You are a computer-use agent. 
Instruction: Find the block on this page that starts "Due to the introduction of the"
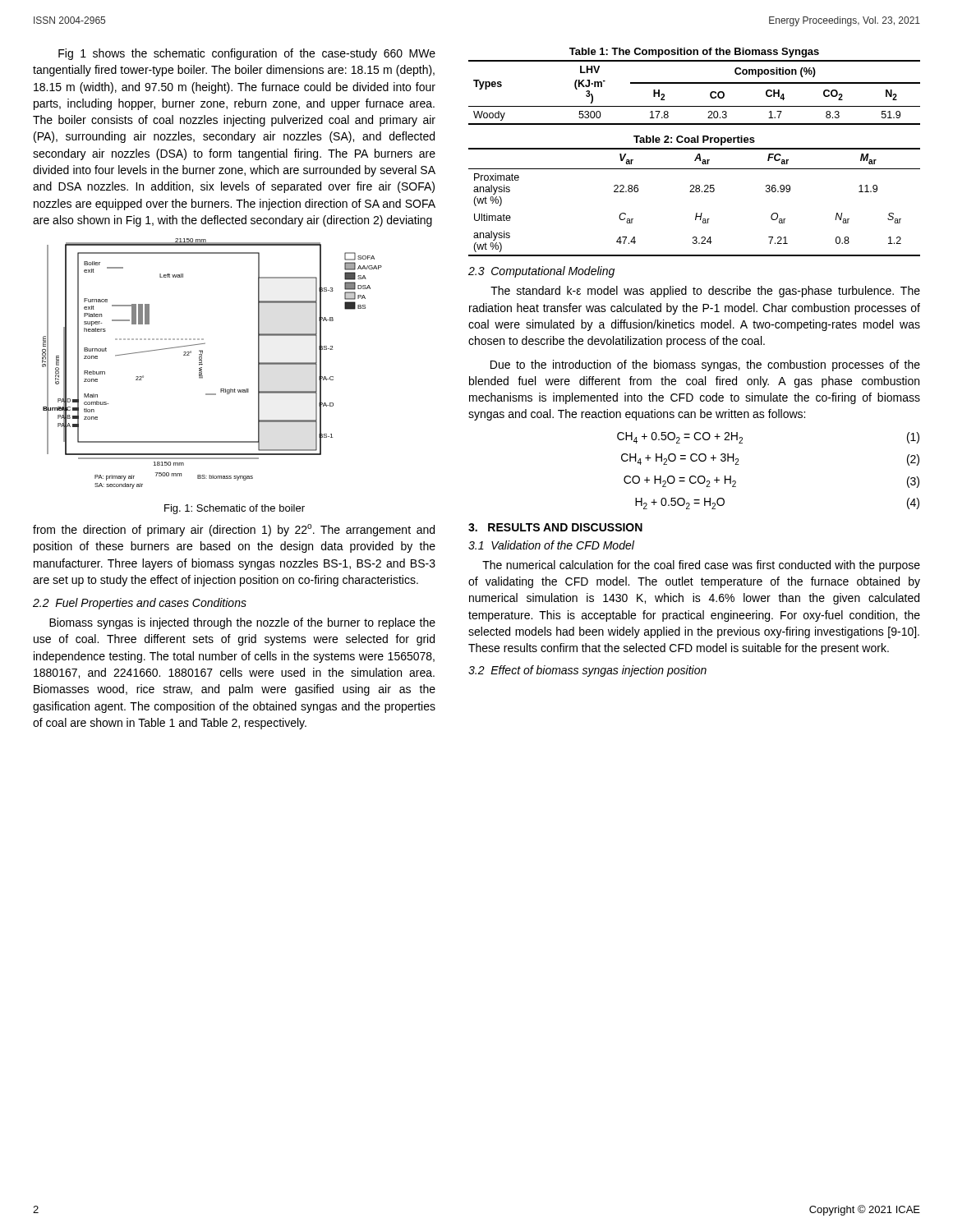coord(694,389)
